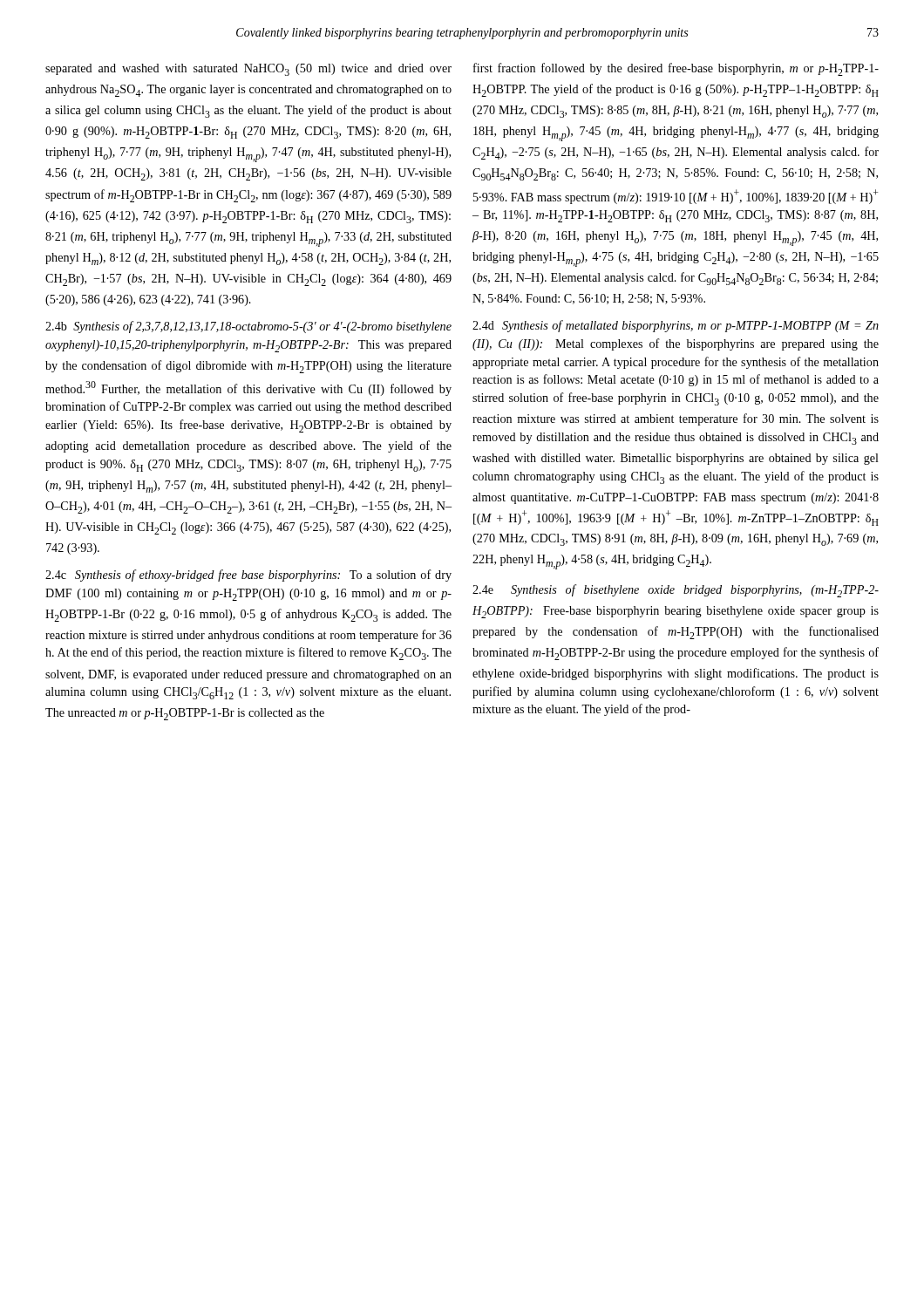Locate the block of text that opens with "separated and washed with saturated NaHCO3 (50"

pyautogui.click(x=248, y=184)
